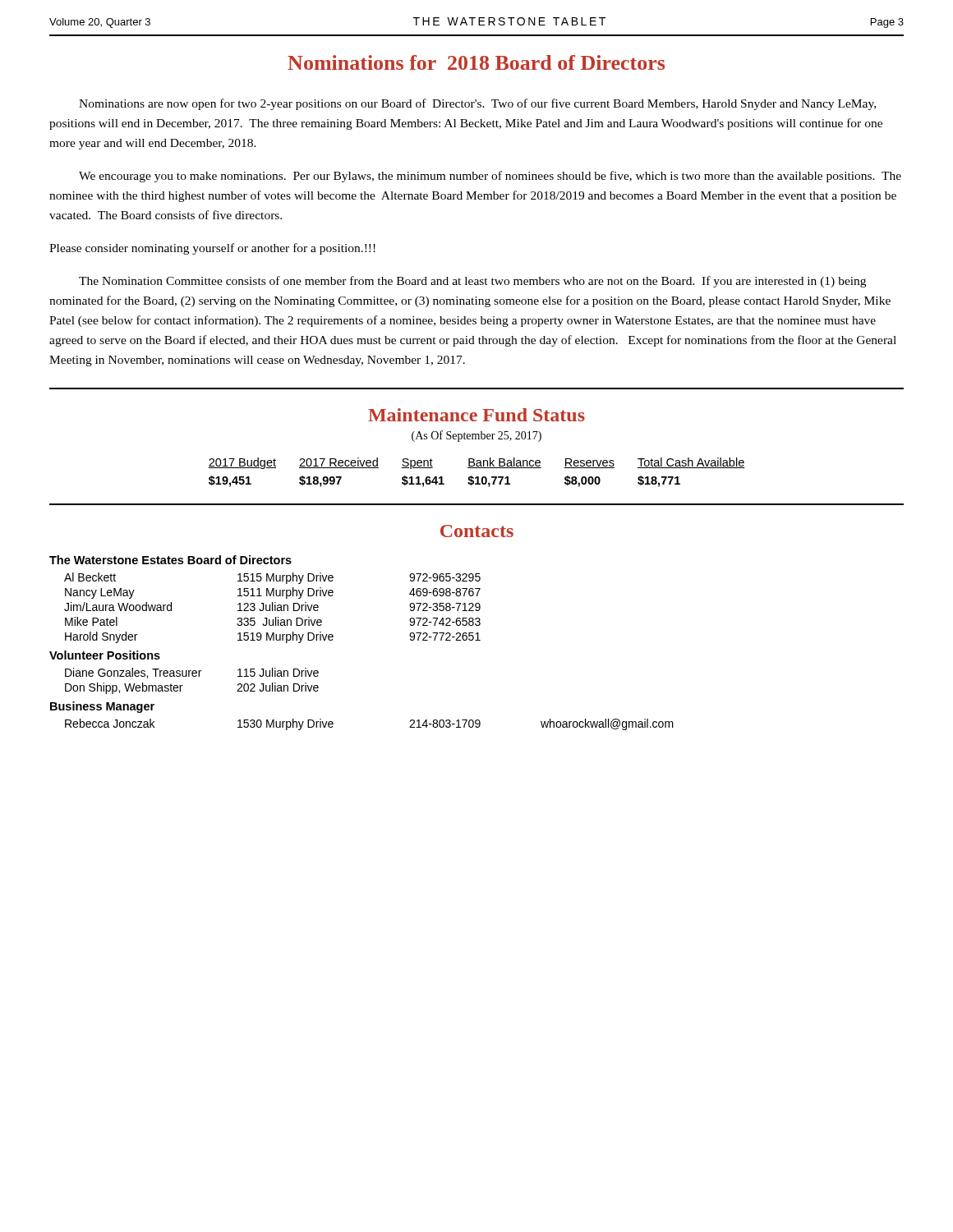Click on the block starting "We encourage you to make nominations. Per our"
953x1232 pixels.
tap(475, 195)
